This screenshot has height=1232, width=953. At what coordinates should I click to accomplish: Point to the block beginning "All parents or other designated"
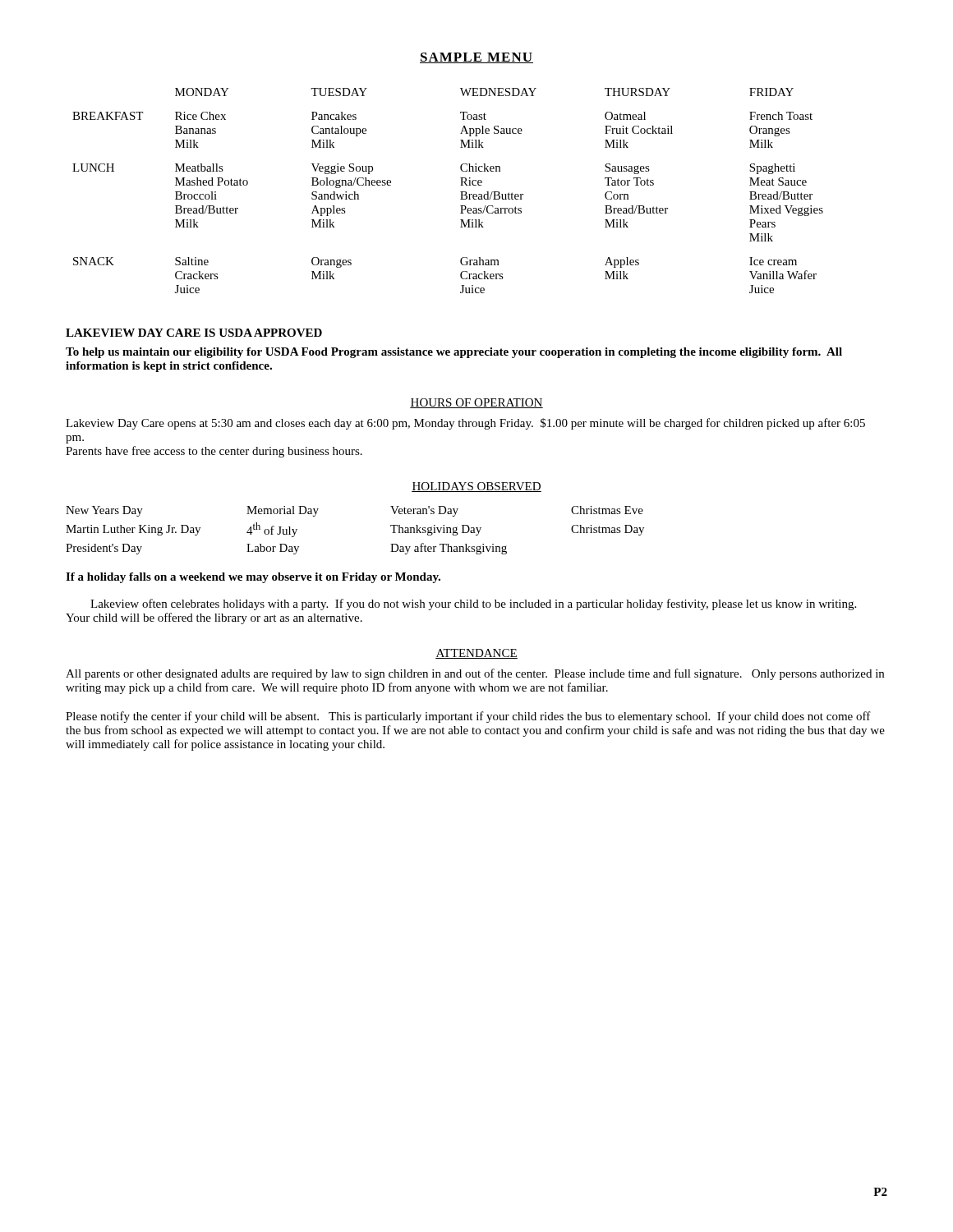click(475, 680)
